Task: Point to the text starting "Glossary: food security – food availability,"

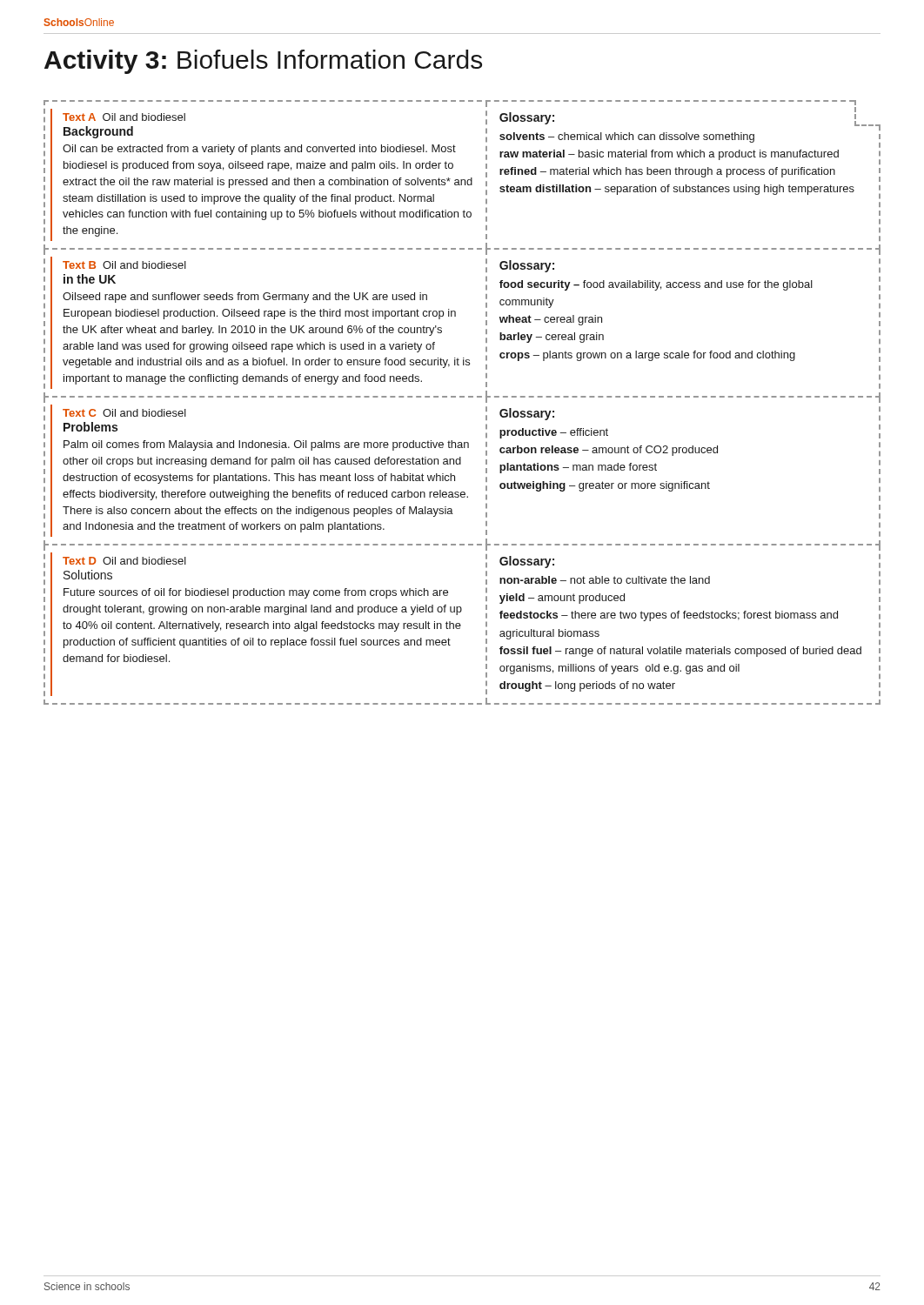Action: [527, 266]
